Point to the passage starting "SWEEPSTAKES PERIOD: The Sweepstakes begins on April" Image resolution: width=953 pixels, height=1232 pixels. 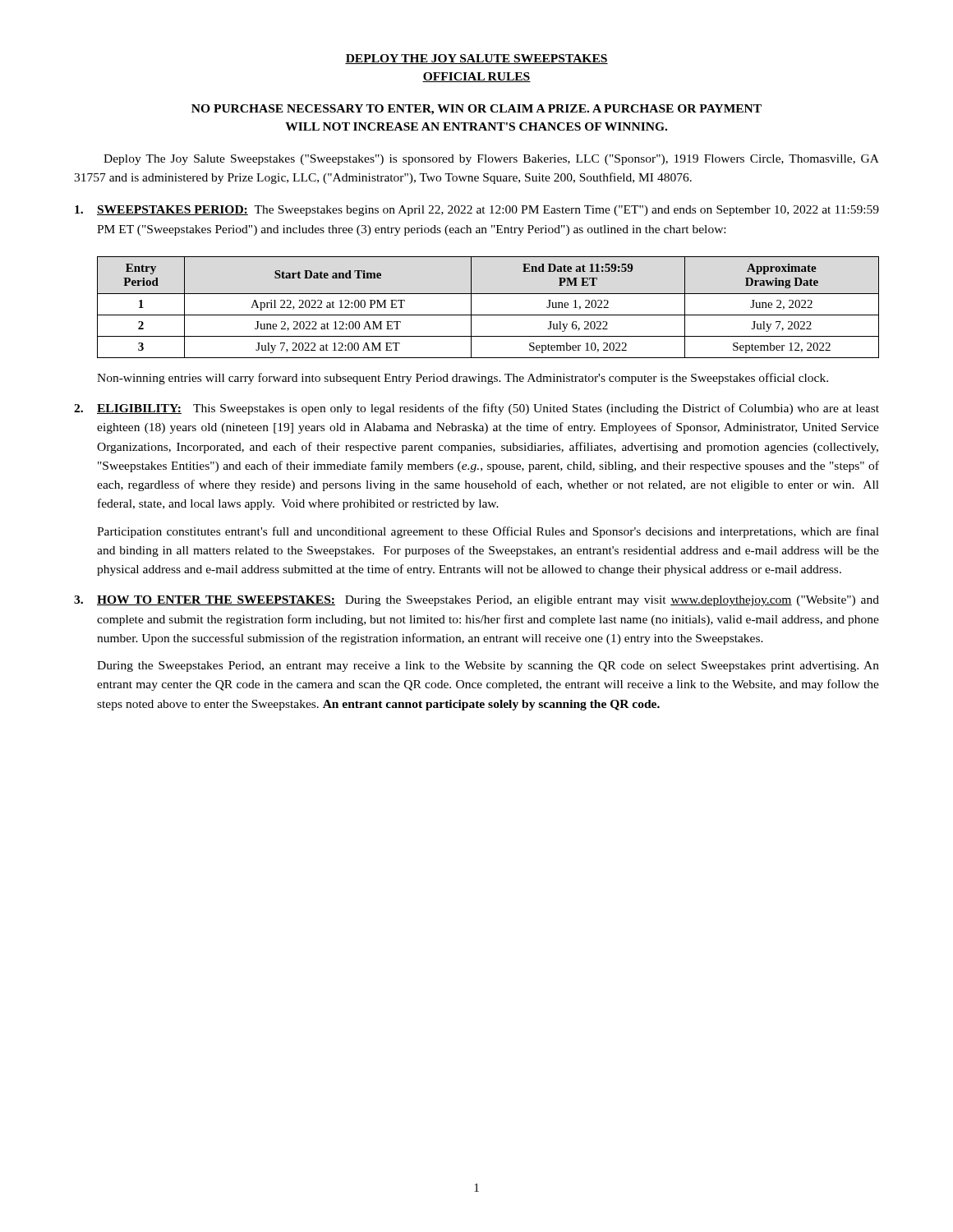(476, 293)
